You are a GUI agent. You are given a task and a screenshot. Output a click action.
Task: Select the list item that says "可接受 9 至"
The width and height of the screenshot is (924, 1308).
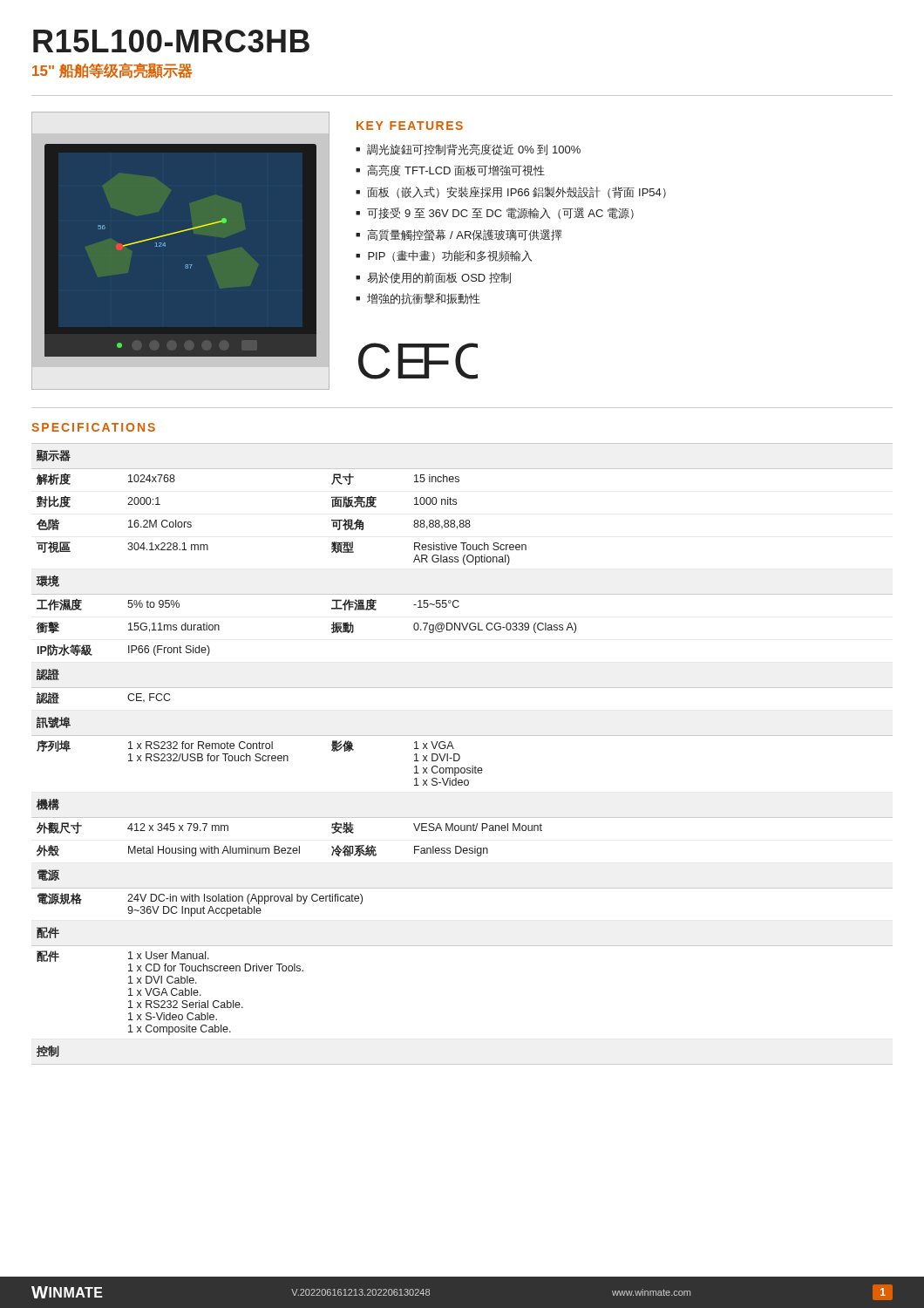click(x=504, y=213)
